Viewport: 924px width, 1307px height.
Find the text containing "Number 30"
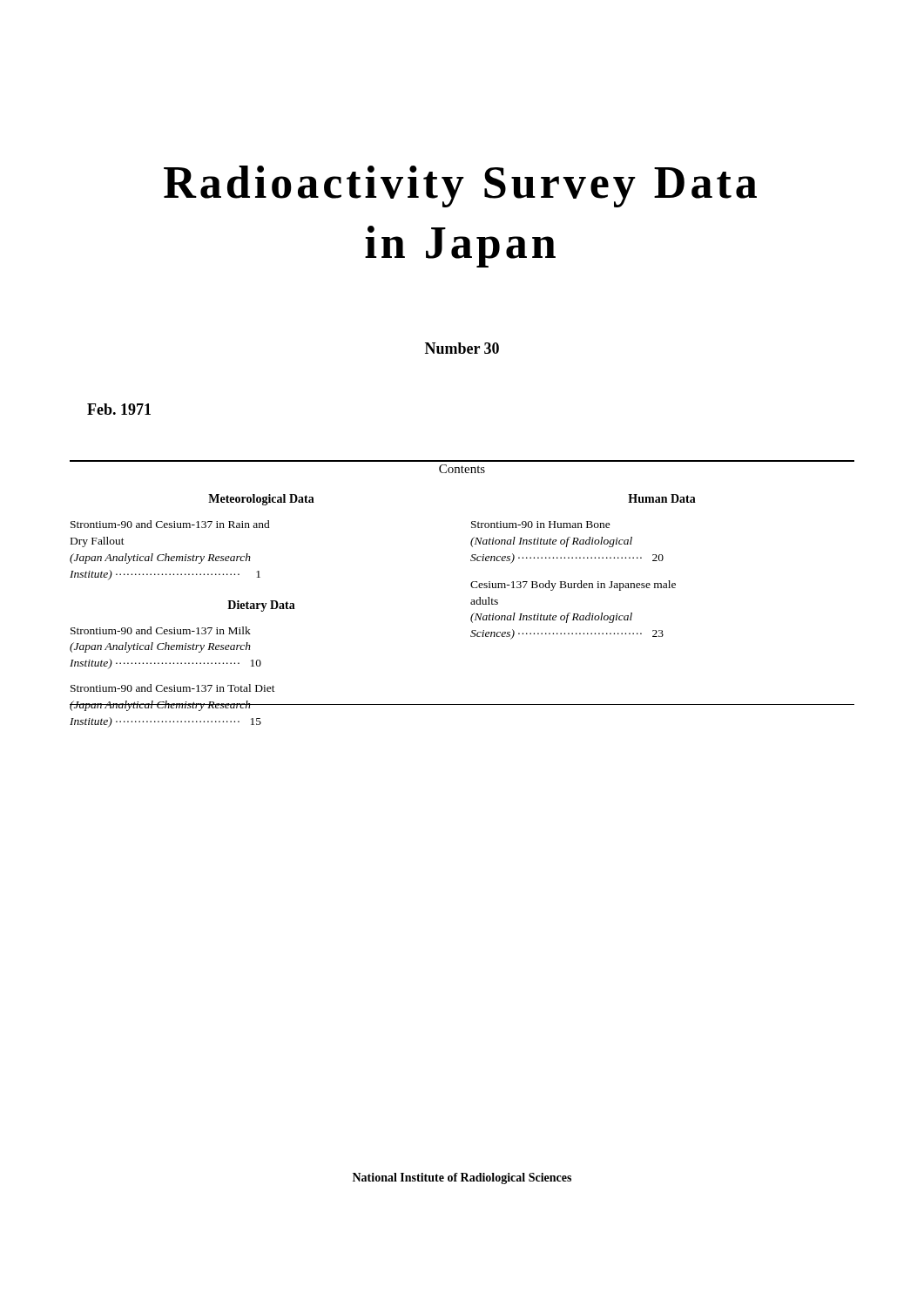[x=462, y=349]
